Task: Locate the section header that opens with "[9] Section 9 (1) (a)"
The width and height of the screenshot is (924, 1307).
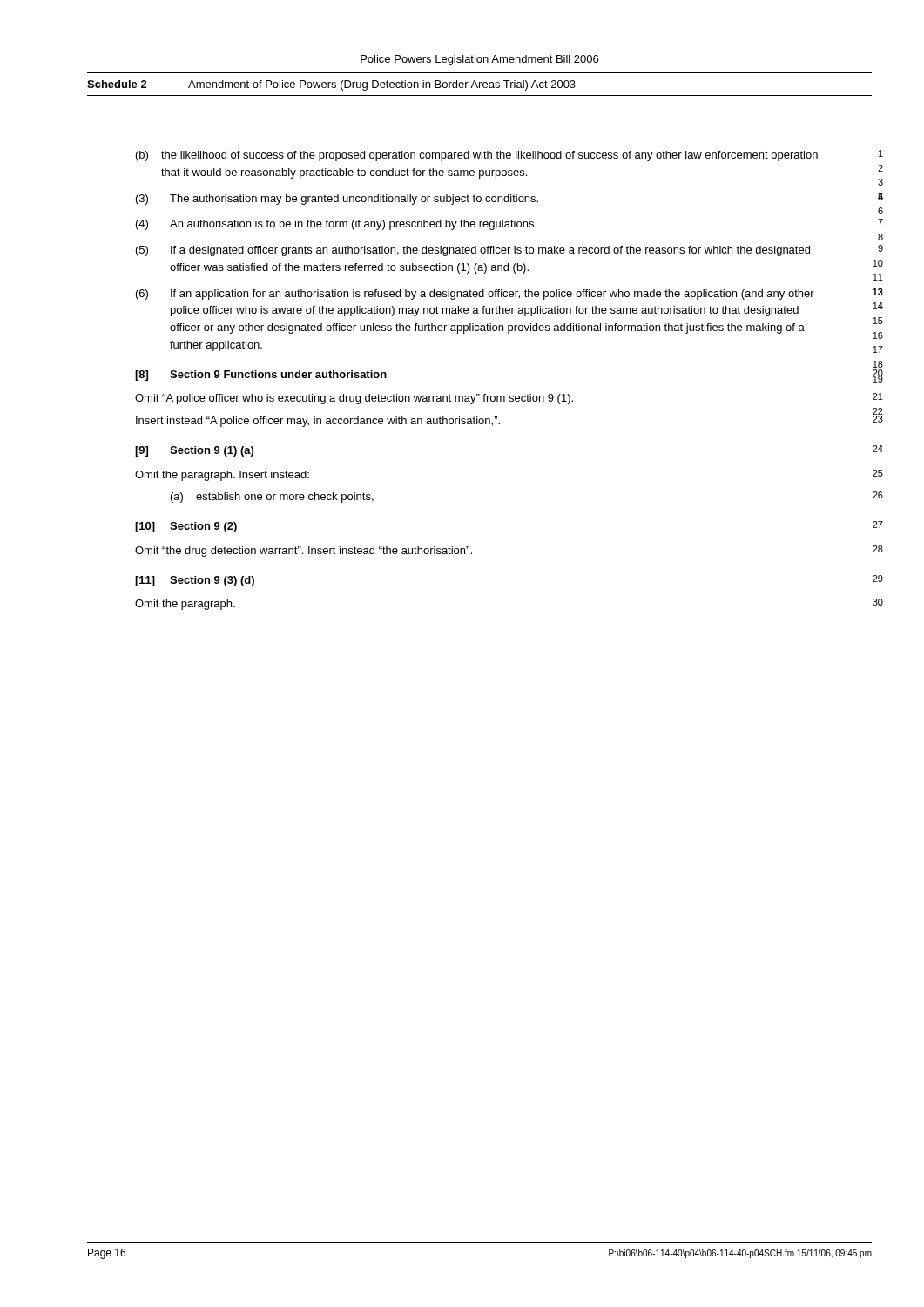Action: (194, 451)
